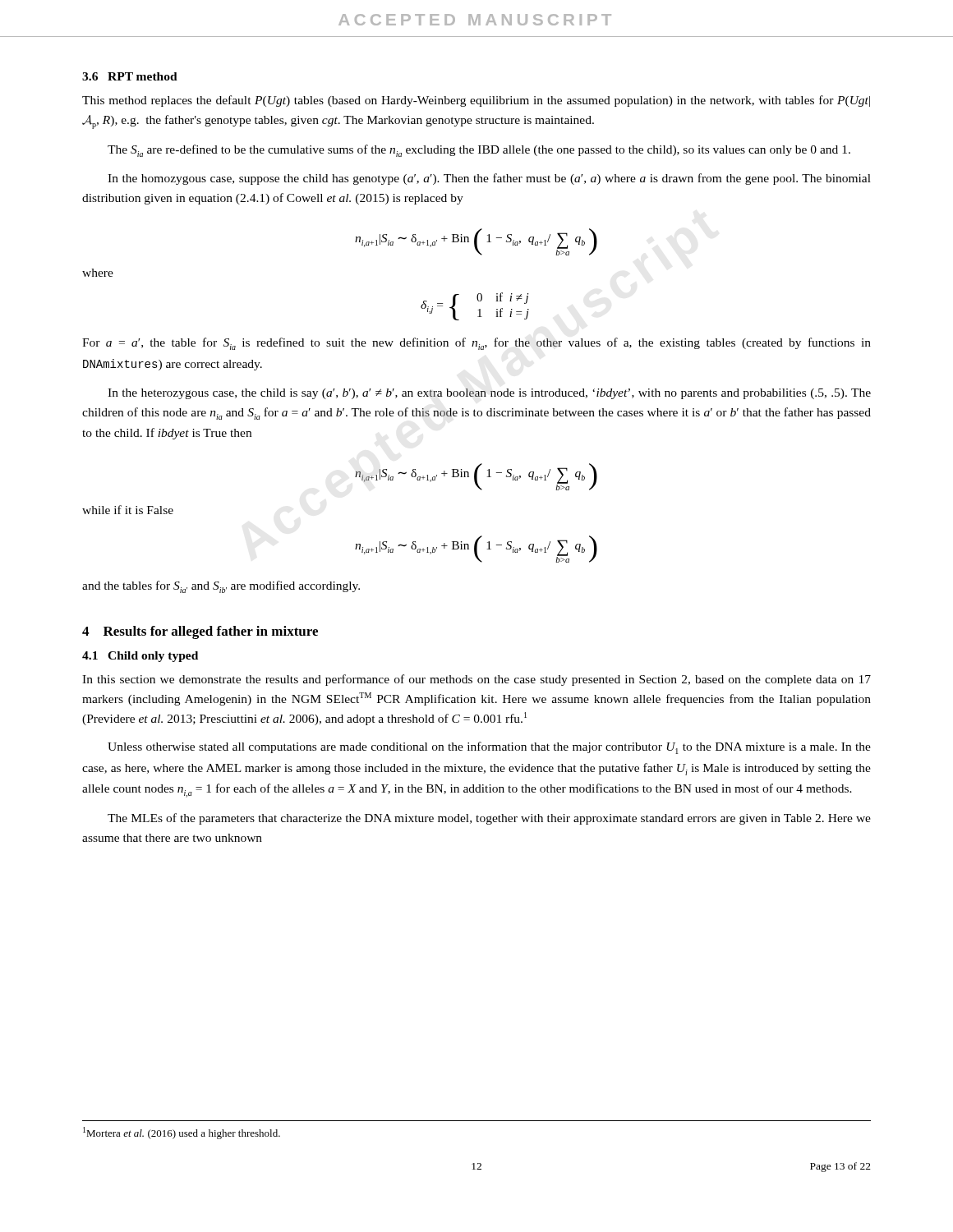Find the block on this page that starts "In the homozygous case, suppose the"
Image resolution: width=953 pixels, height=1232 pixels.
pos(476,188)
